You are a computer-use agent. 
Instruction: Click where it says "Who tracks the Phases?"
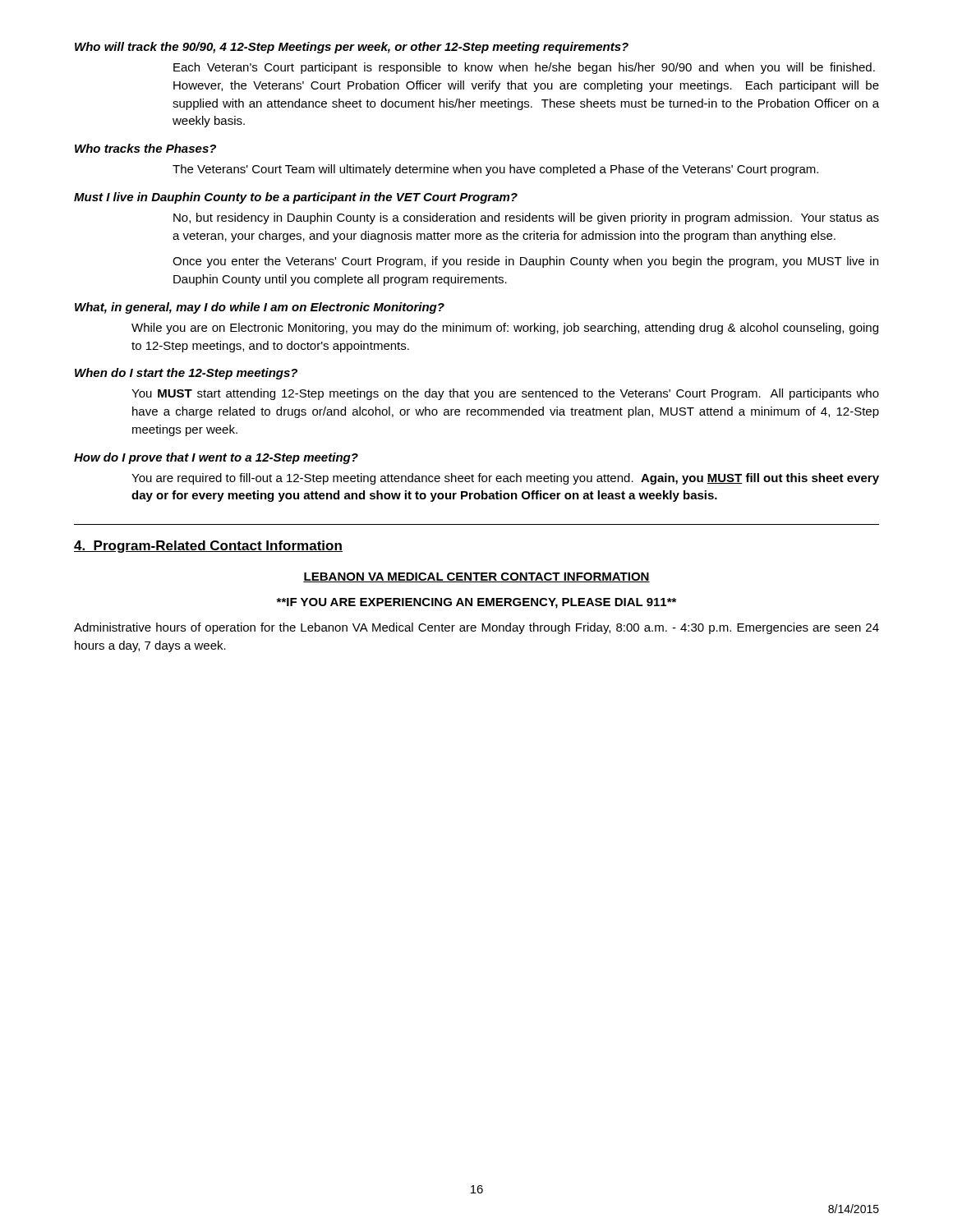pos(145,148)
